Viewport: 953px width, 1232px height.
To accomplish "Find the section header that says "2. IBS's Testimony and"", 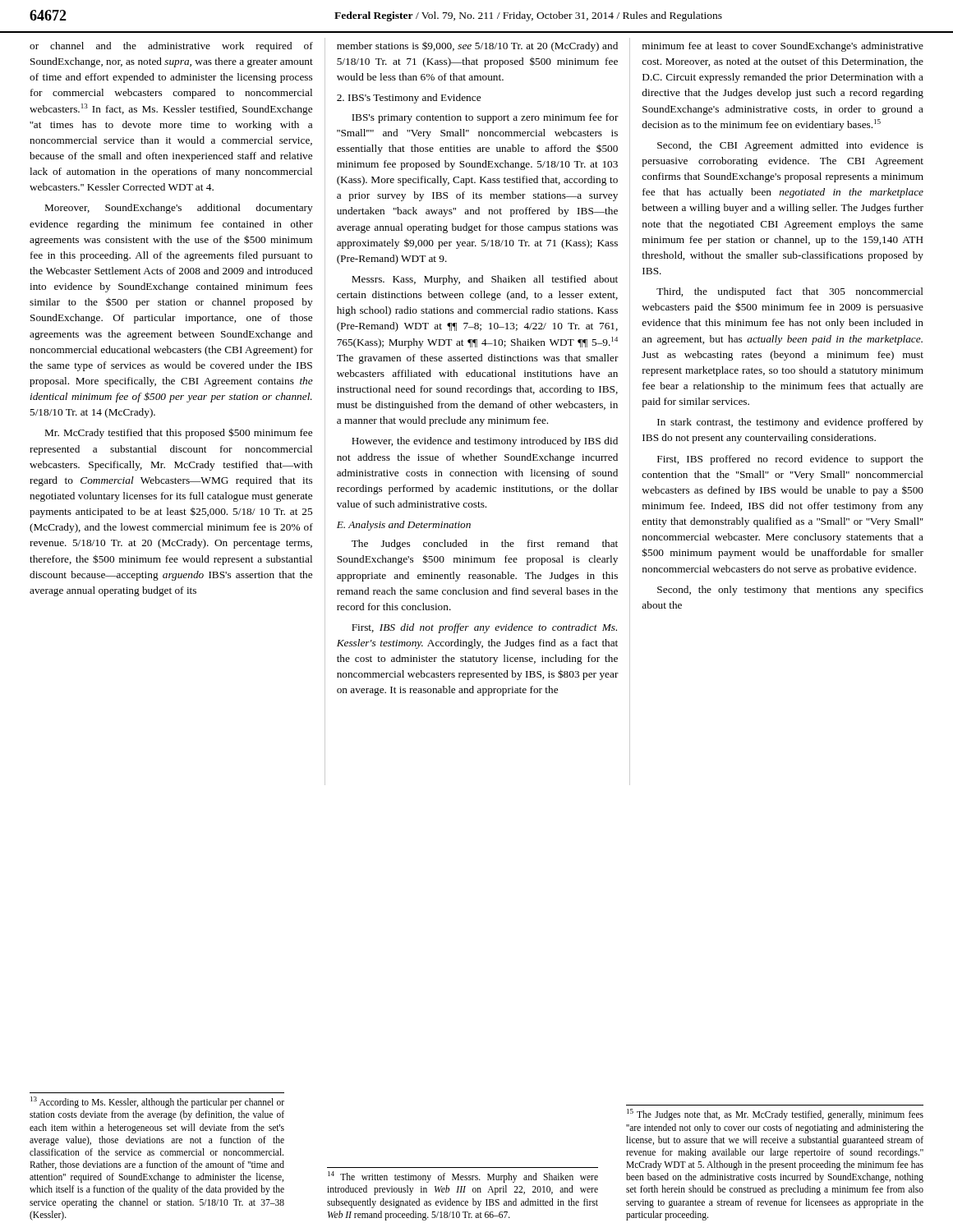I will pyautogui.click(x=477, y=98).
